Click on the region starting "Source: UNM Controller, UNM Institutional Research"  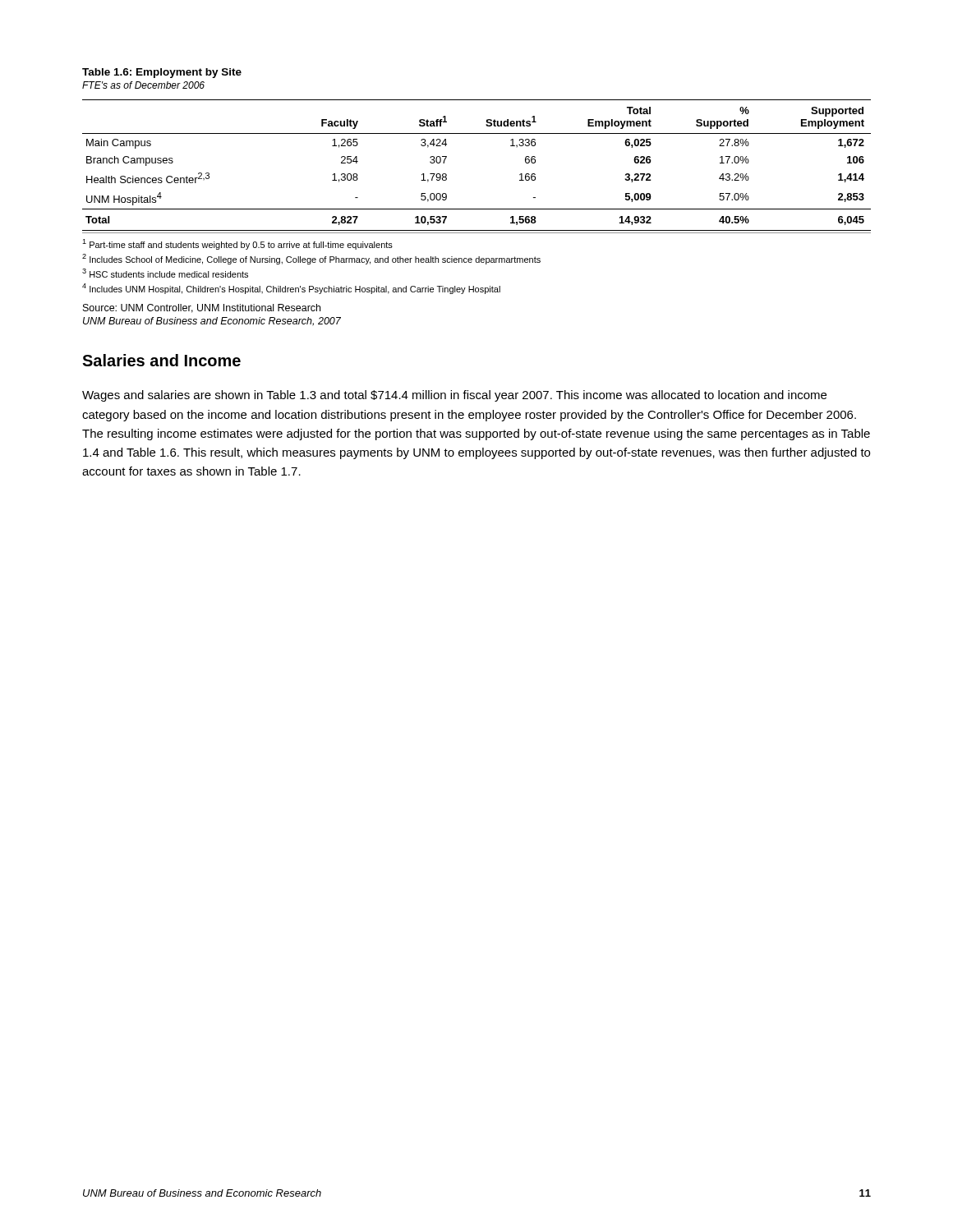pyautogui.click(x=202, y=308)
